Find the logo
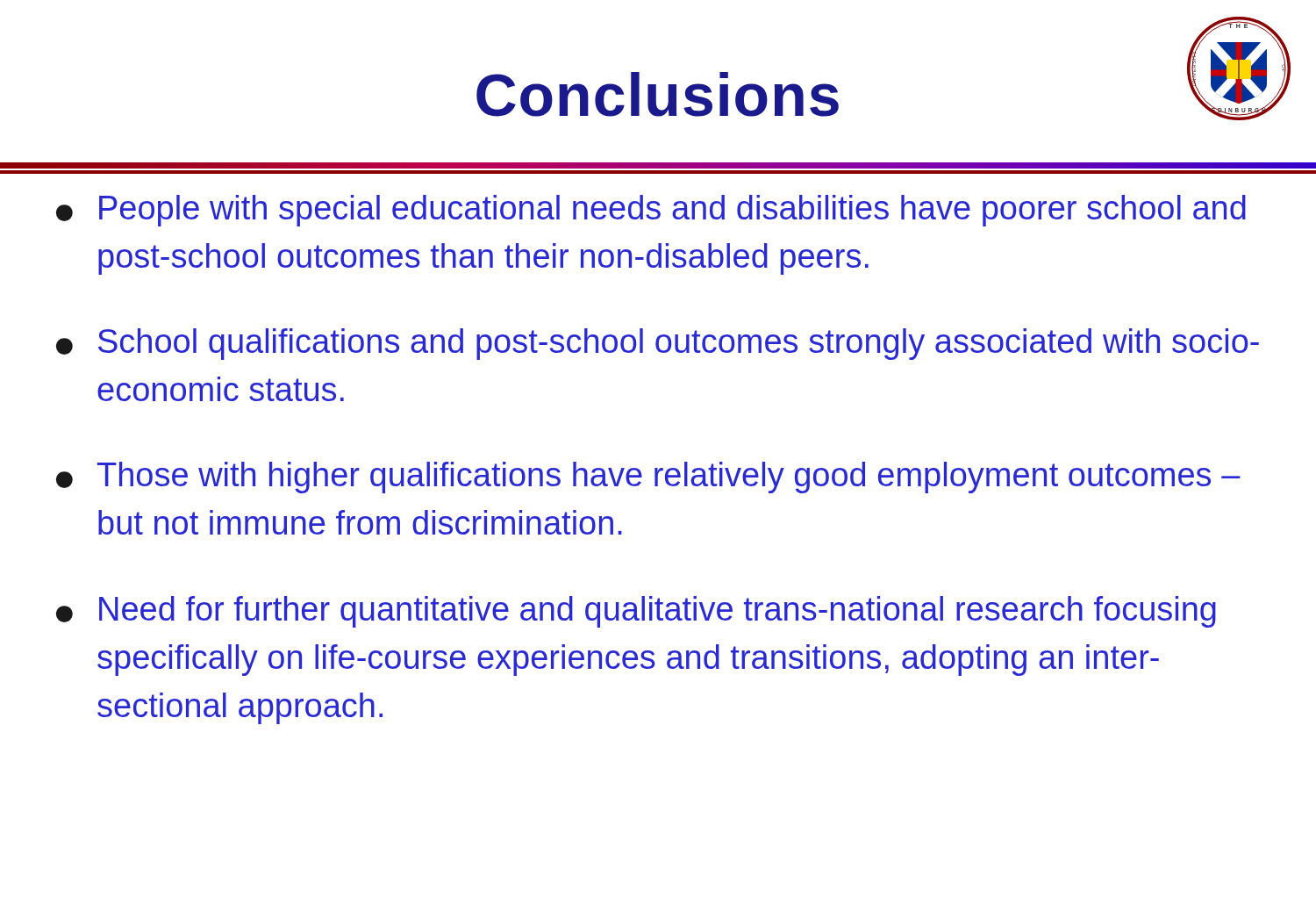 click(1239, 70)
